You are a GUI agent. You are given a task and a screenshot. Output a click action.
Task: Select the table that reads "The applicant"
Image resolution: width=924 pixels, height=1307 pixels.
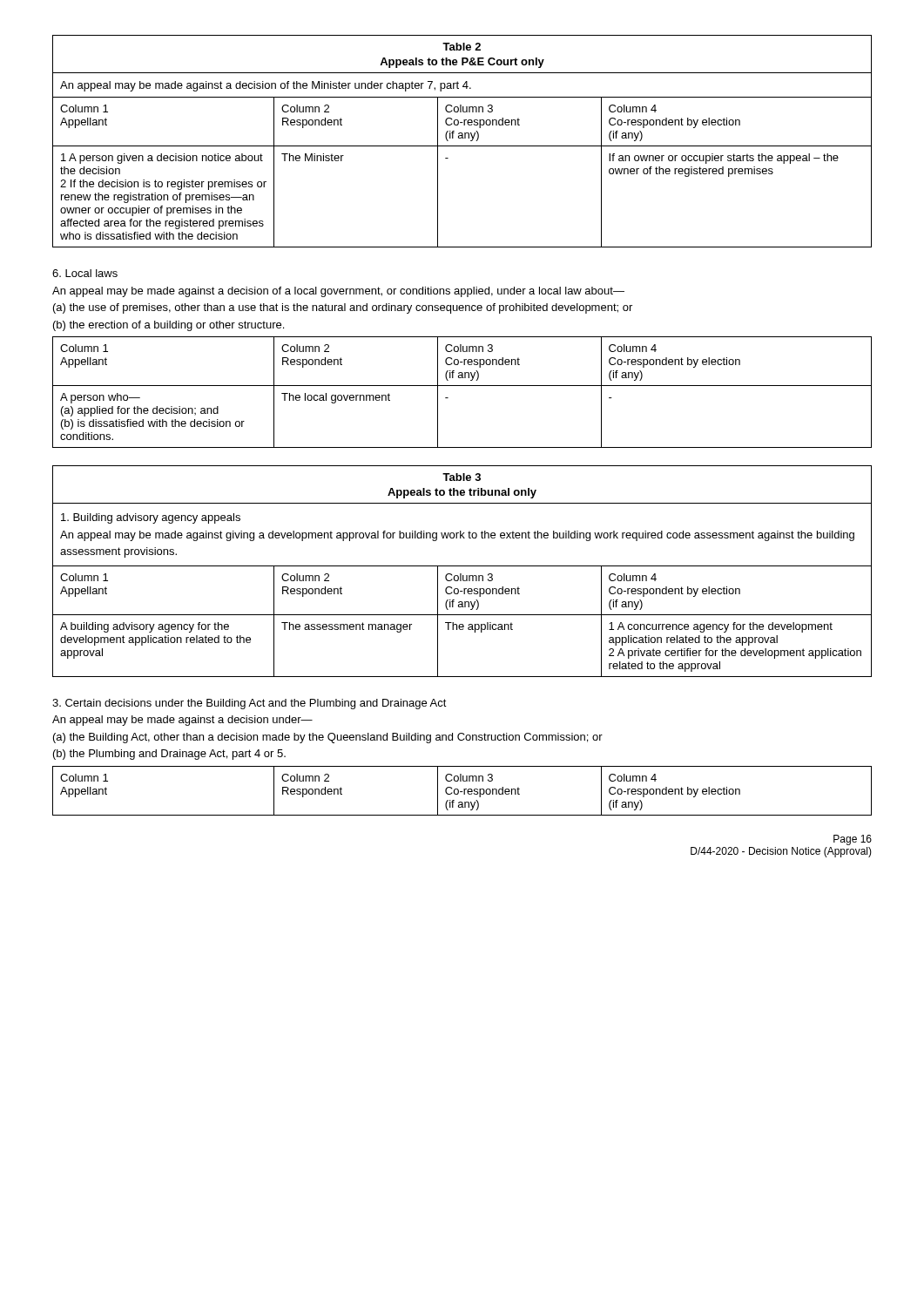tap(462, 571)
